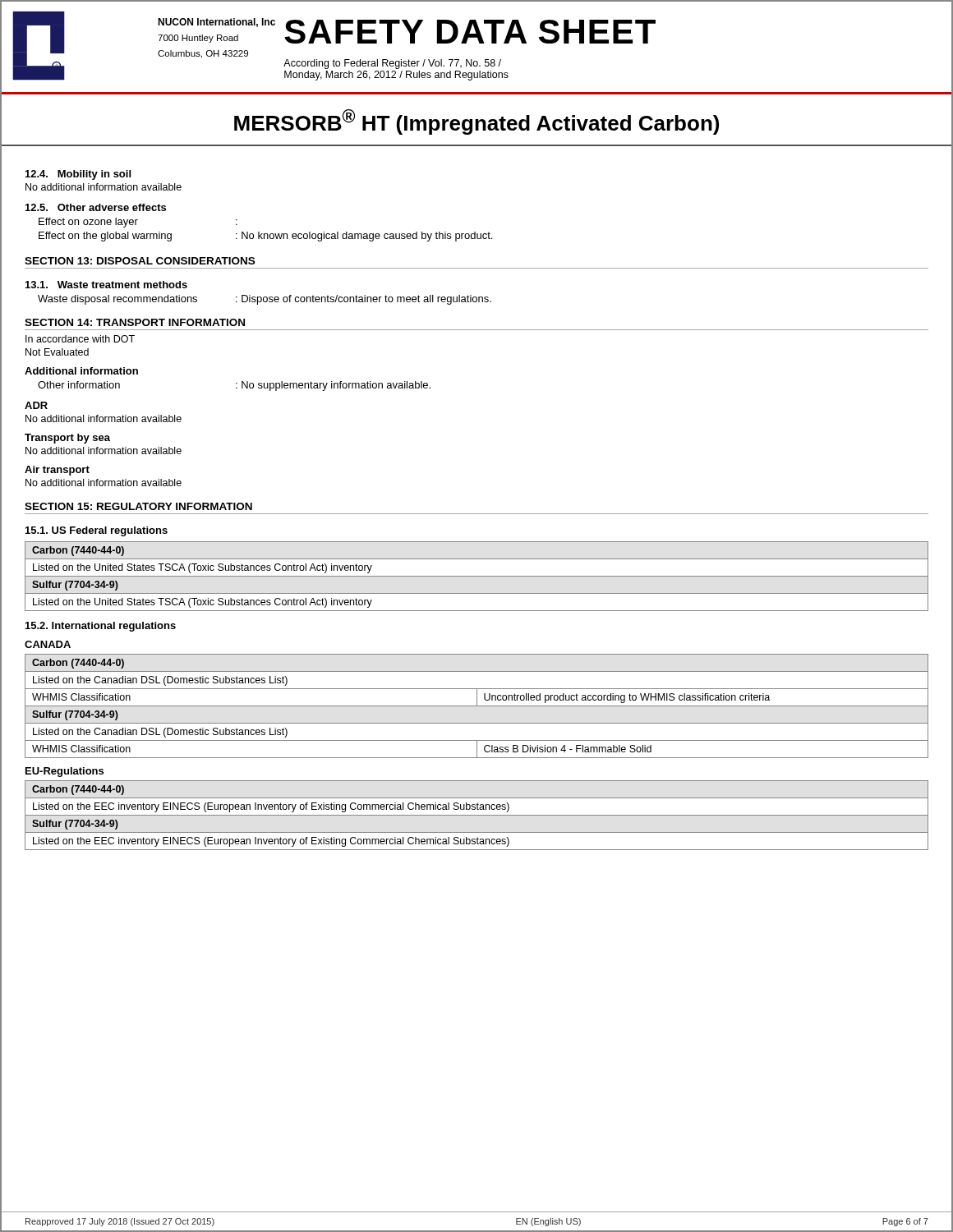Navigate to the passage starting "Waste disposal recommendations"
The height and width of the screenshot is (1232, 953).
point(483,298)
